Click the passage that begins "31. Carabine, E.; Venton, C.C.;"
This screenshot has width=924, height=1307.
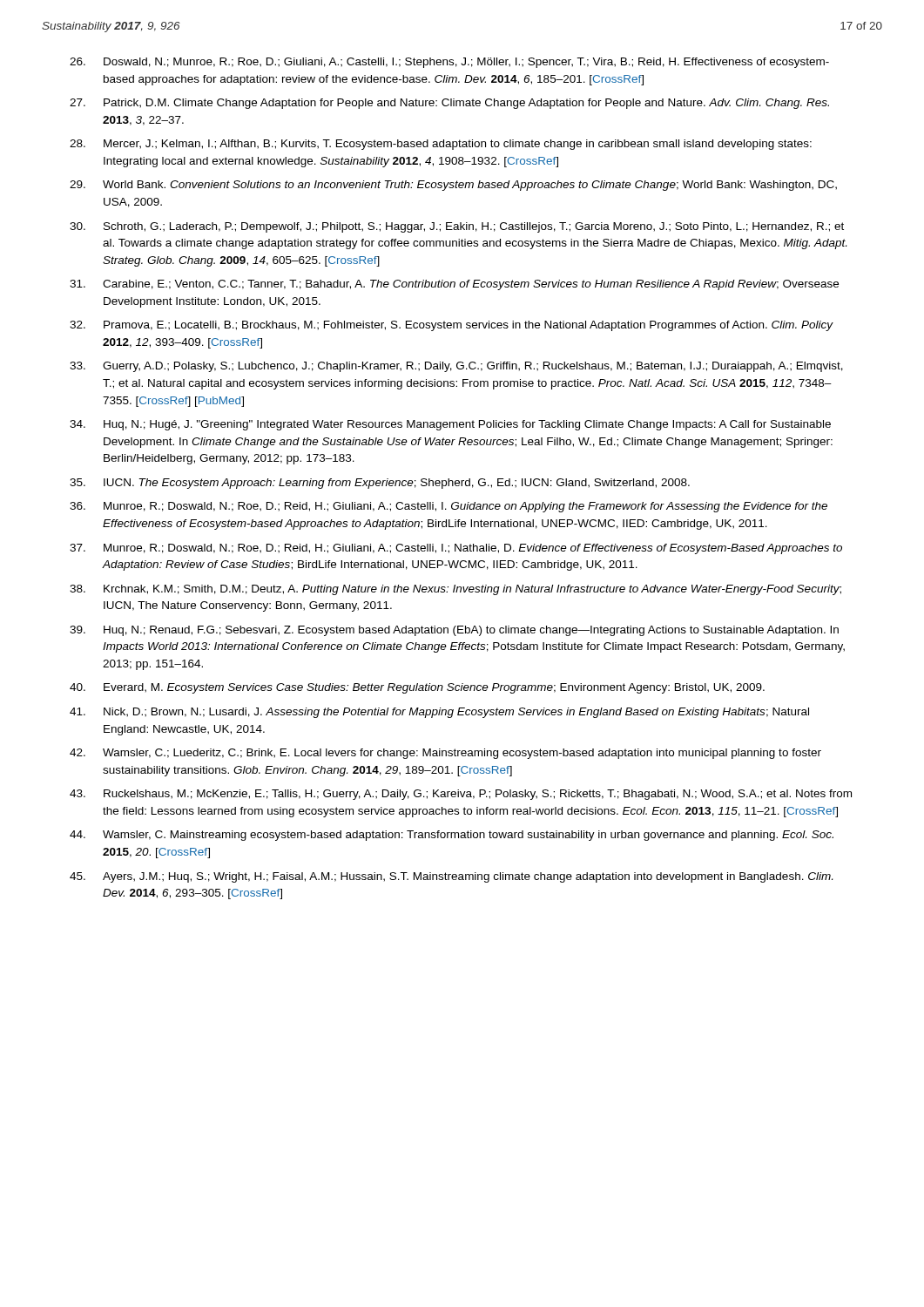coord(462,293)
